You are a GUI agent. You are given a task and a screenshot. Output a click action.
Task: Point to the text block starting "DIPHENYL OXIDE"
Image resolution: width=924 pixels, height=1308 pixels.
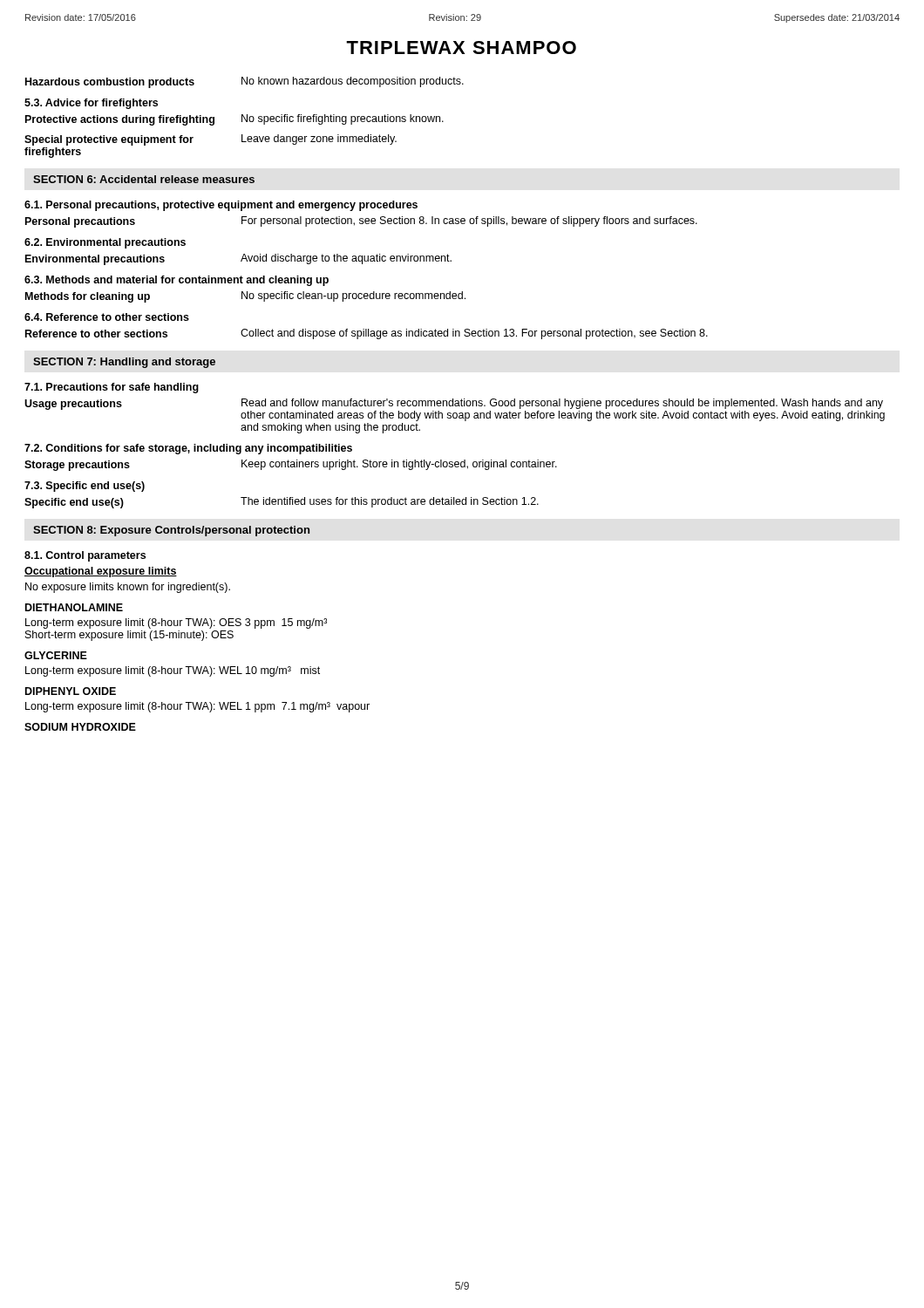[x=70, y=691]
